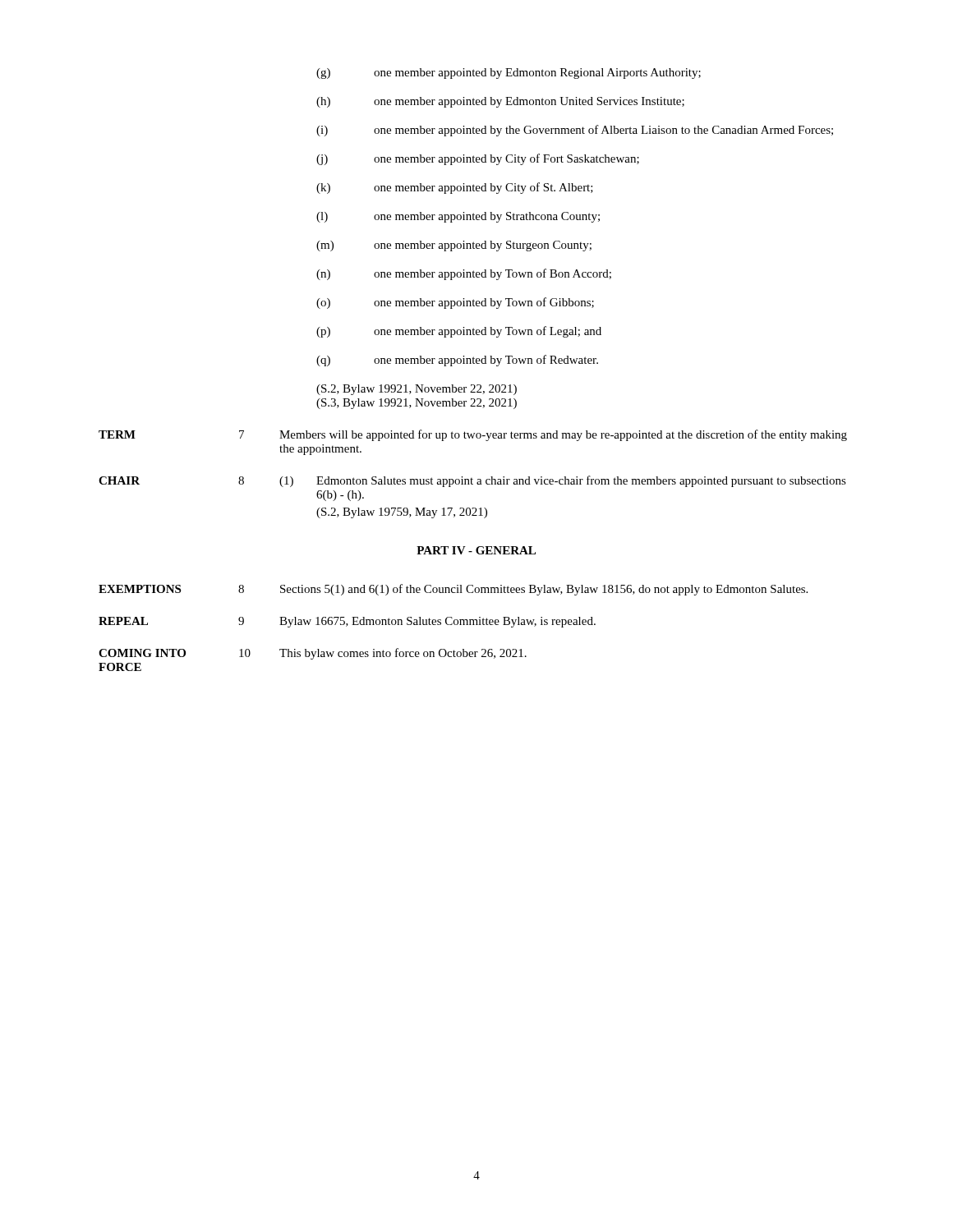
Task: Select the list item containing "(q) one member appointed by"
Action: point(476,360)
